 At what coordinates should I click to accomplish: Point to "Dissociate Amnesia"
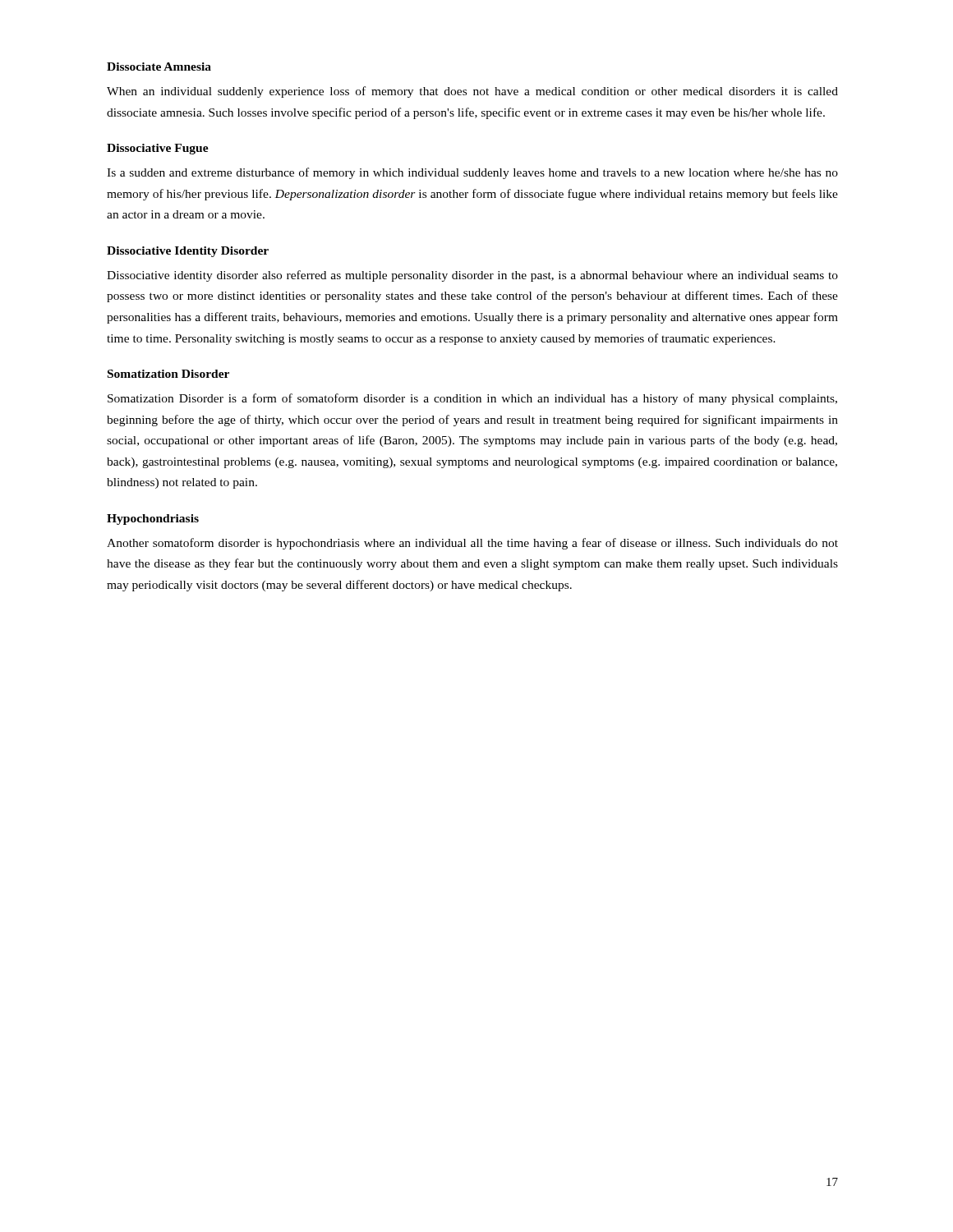click(x=159, y=66)
